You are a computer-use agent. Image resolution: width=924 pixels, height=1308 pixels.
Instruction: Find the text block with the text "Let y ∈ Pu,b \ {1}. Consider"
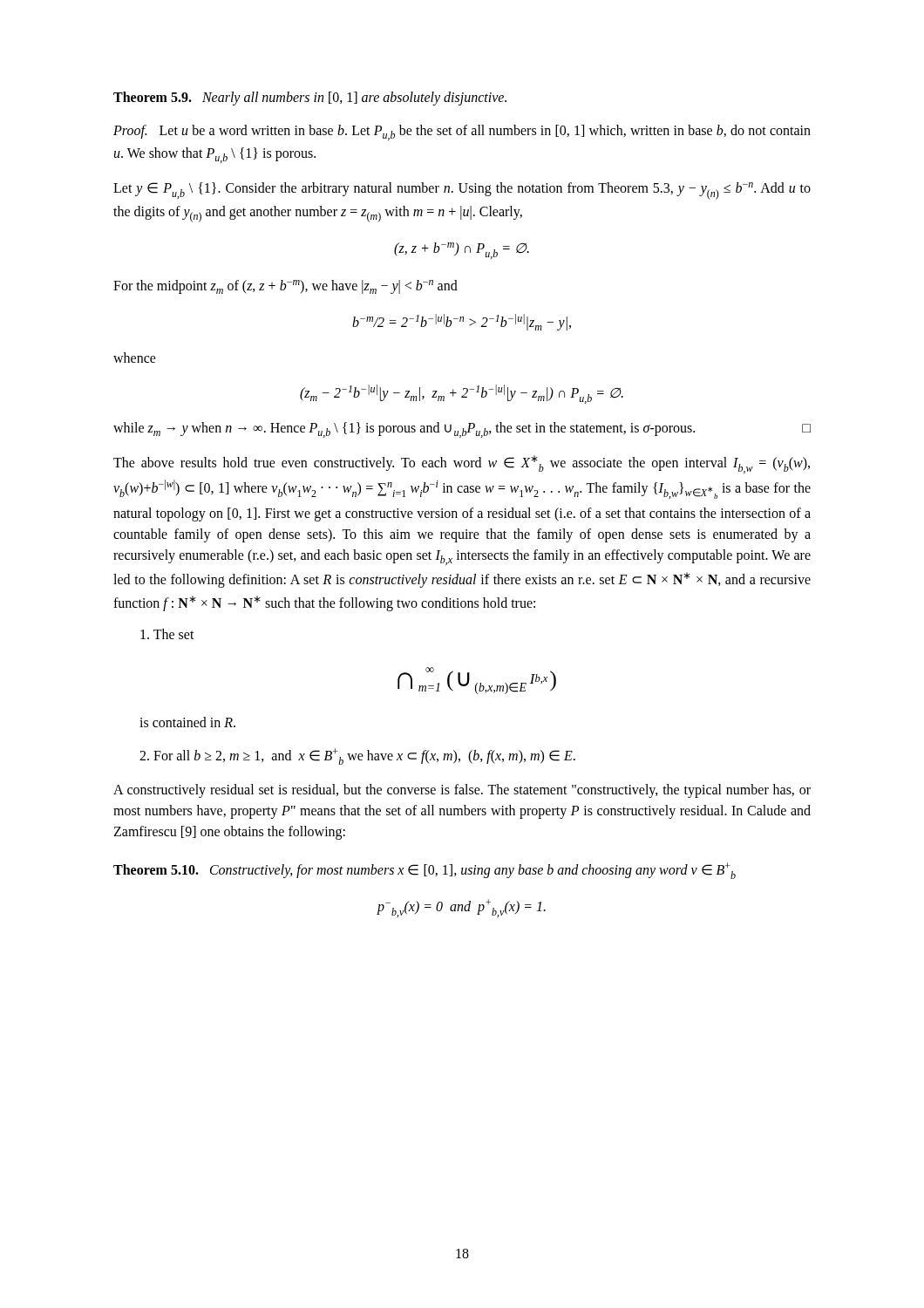(x=462, y=200)
